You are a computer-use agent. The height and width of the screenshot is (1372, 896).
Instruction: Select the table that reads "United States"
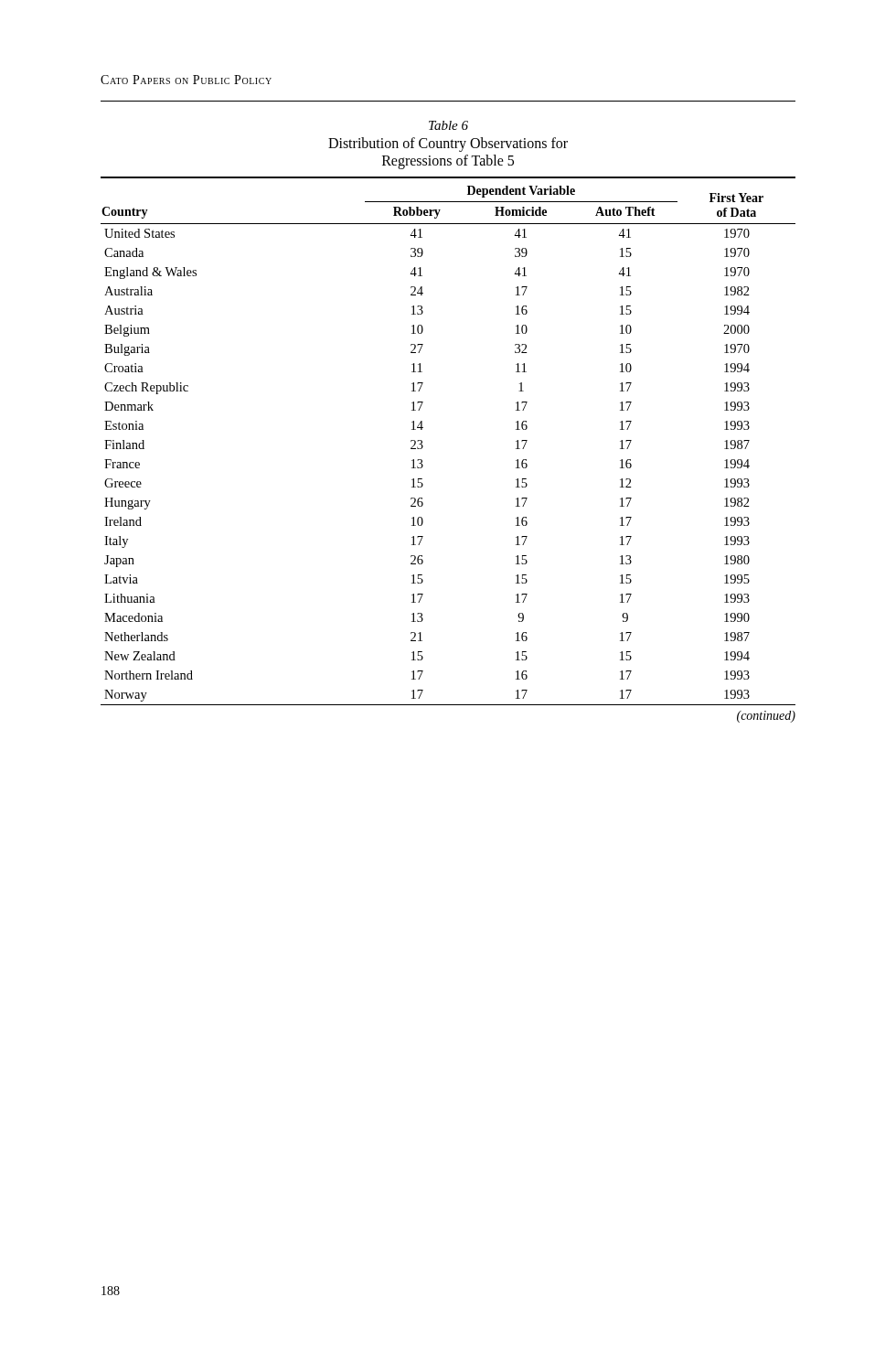[448, 441]
